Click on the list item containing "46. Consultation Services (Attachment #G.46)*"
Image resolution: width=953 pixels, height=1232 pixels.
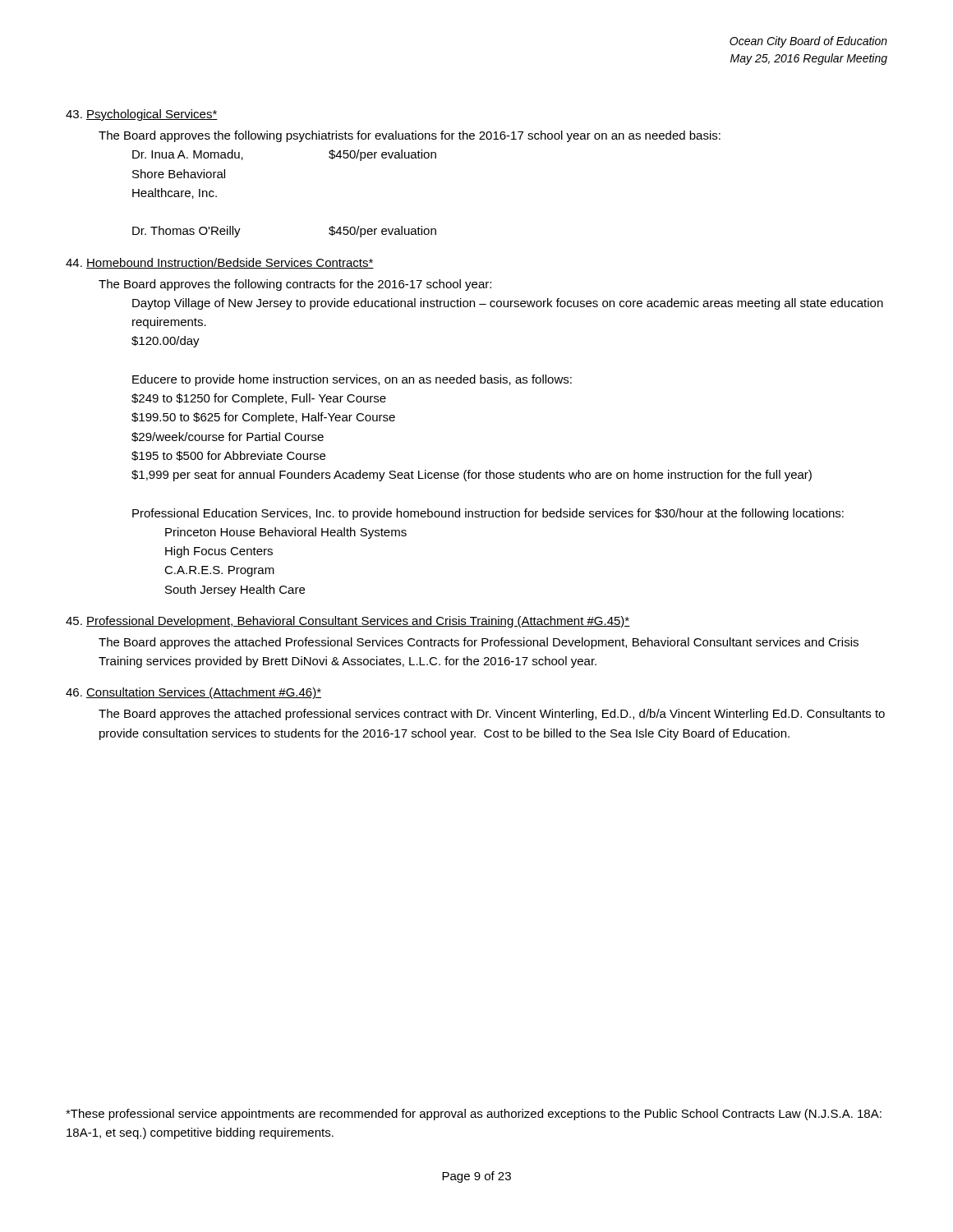pos(476,714)
